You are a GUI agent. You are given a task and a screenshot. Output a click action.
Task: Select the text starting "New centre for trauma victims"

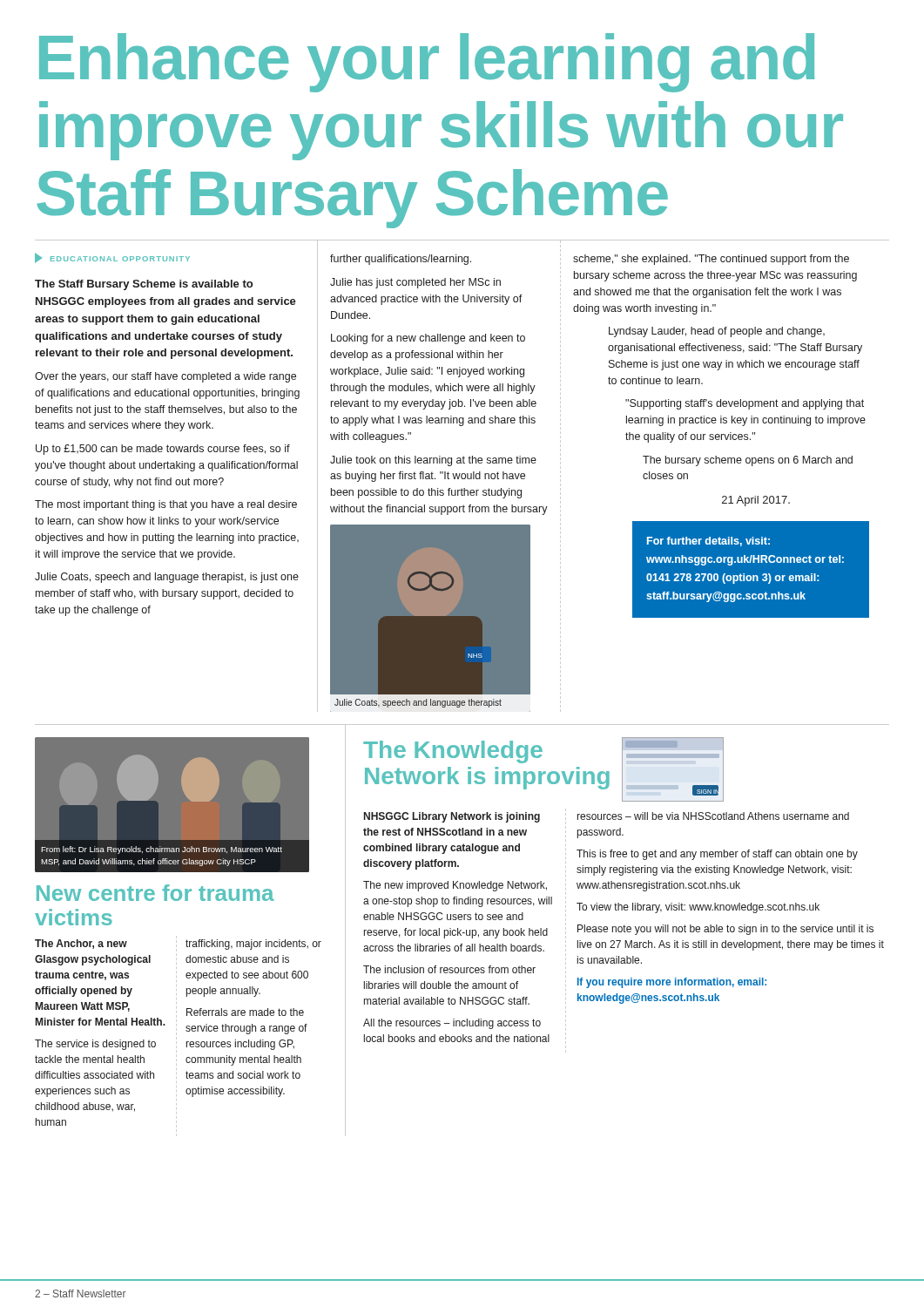(183, 905)
